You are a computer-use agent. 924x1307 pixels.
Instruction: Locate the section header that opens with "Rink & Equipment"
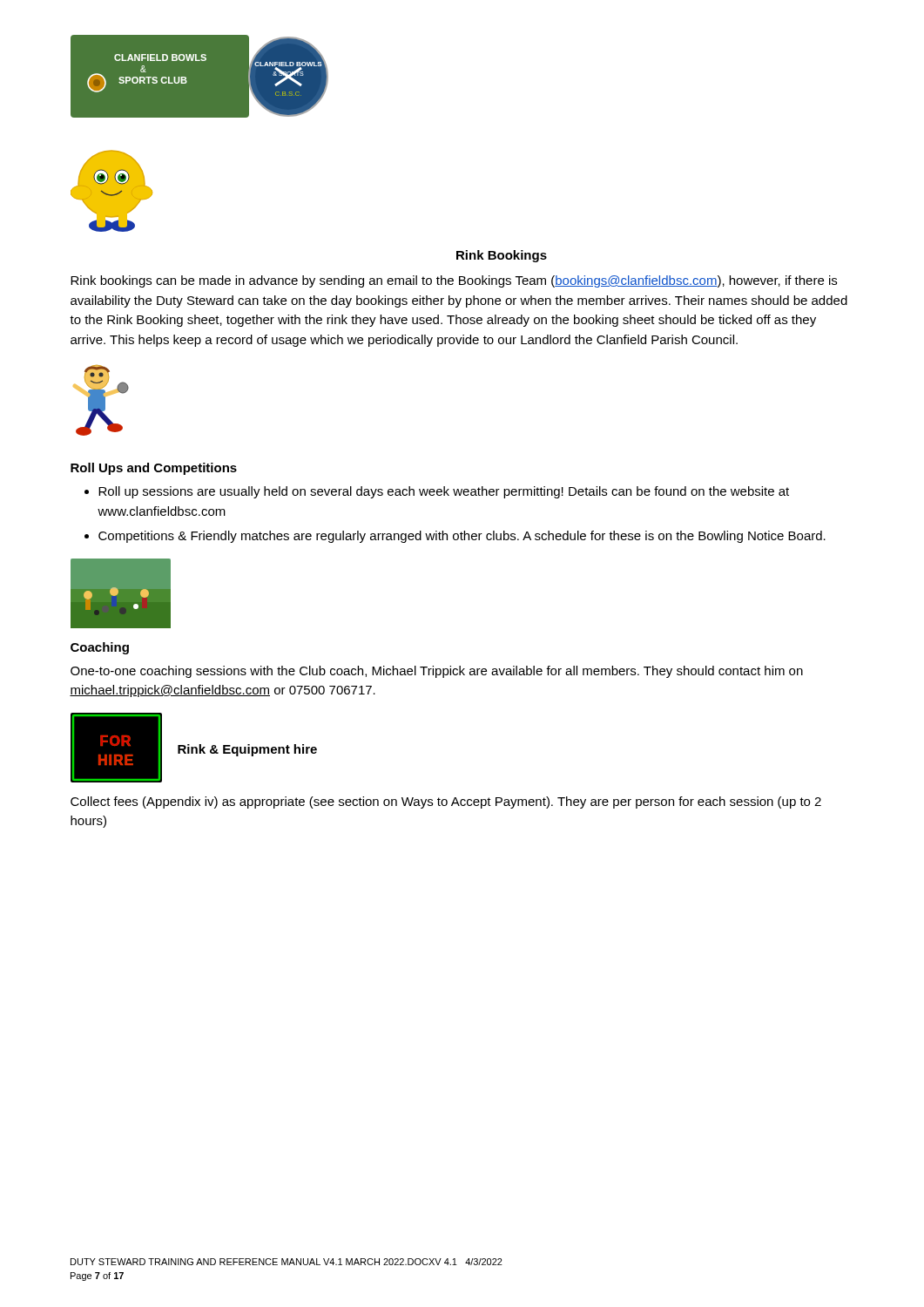(247, 748)
